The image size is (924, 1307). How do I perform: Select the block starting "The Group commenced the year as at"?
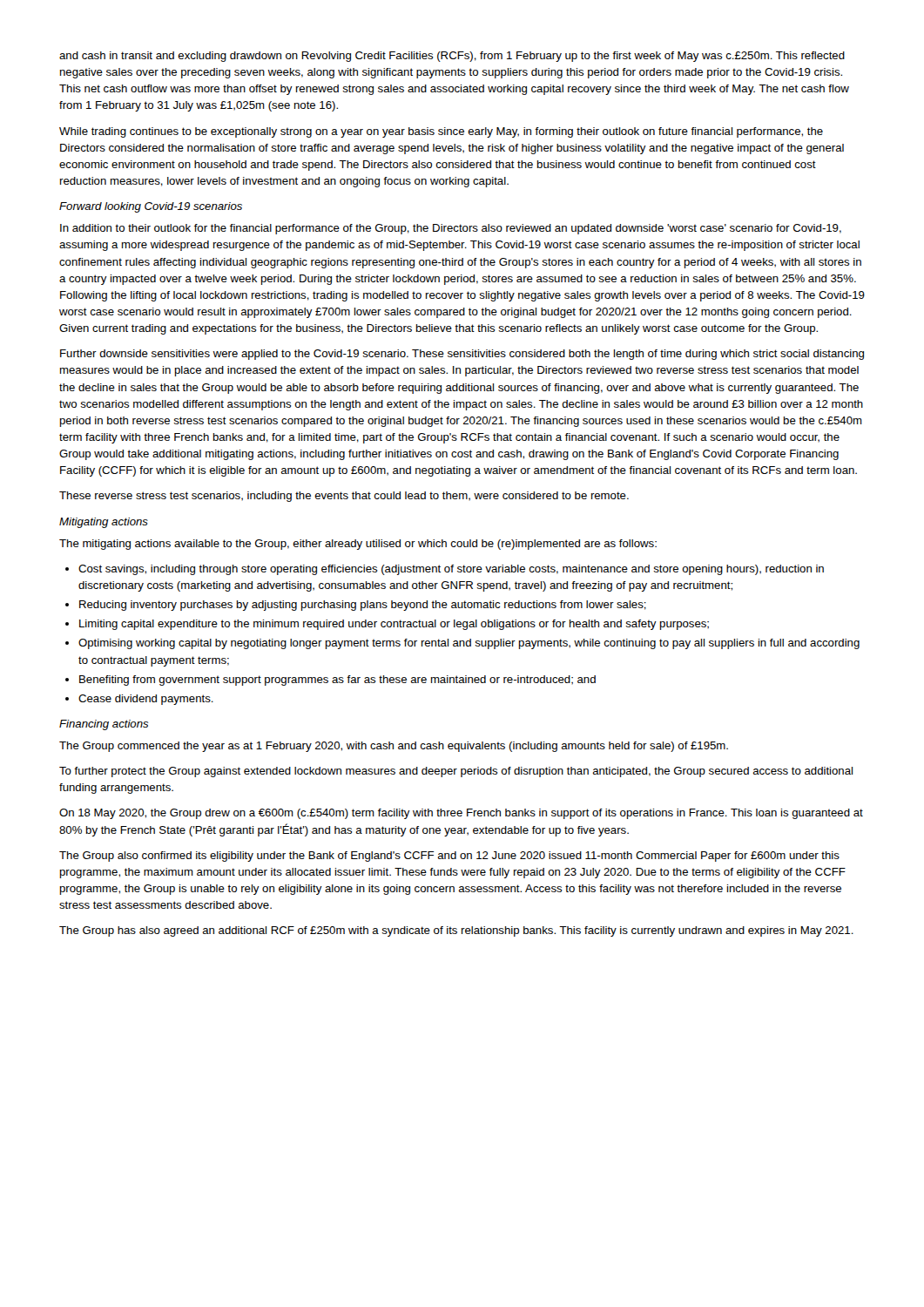(462, 746)
